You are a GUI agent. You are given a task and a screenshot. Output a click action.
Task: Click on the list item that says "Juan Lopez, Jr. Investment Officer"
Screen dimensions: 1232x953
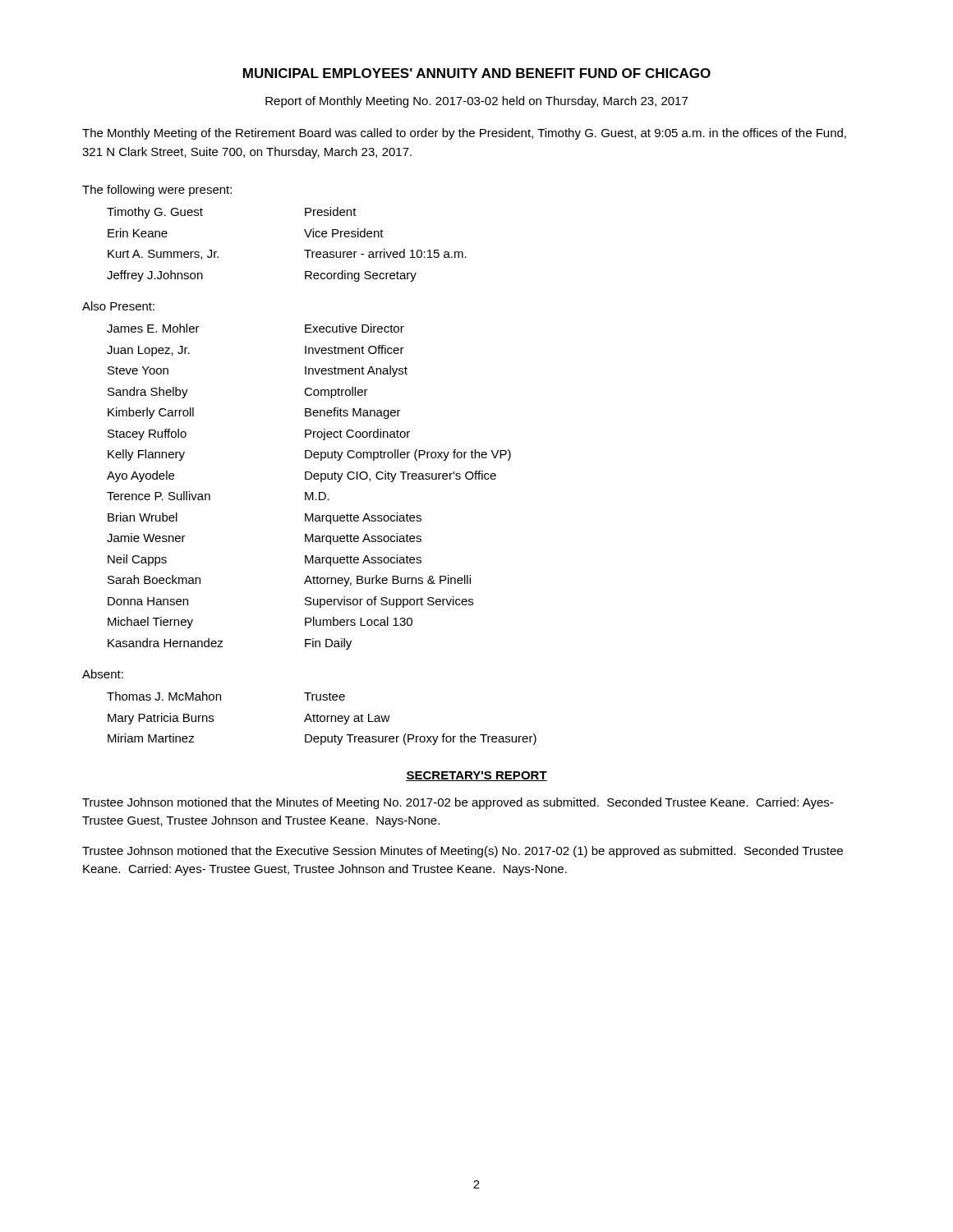point(144,350)
